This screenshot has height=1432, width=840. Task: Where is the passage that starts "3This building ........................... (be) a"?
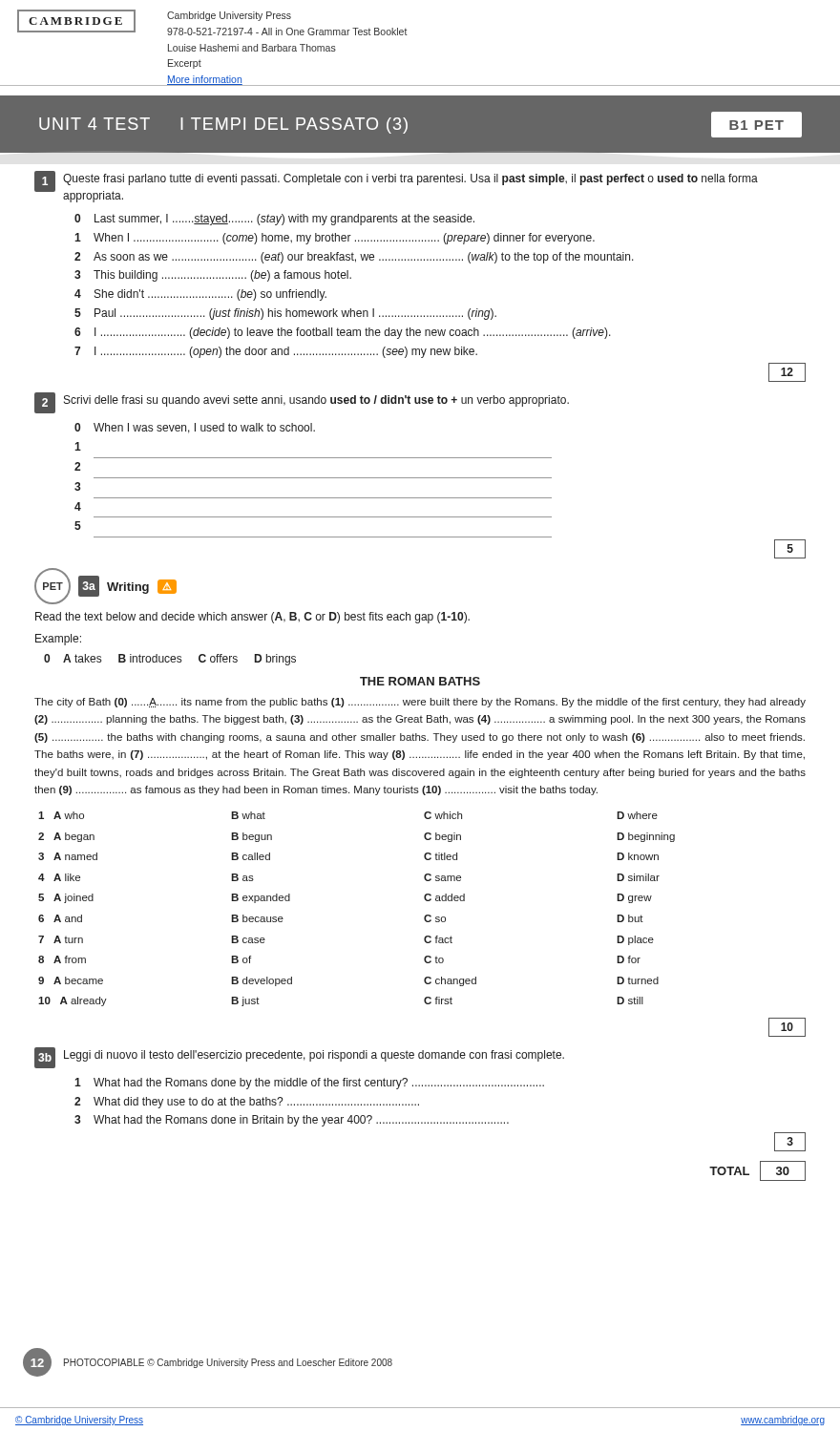coord(213,276)
